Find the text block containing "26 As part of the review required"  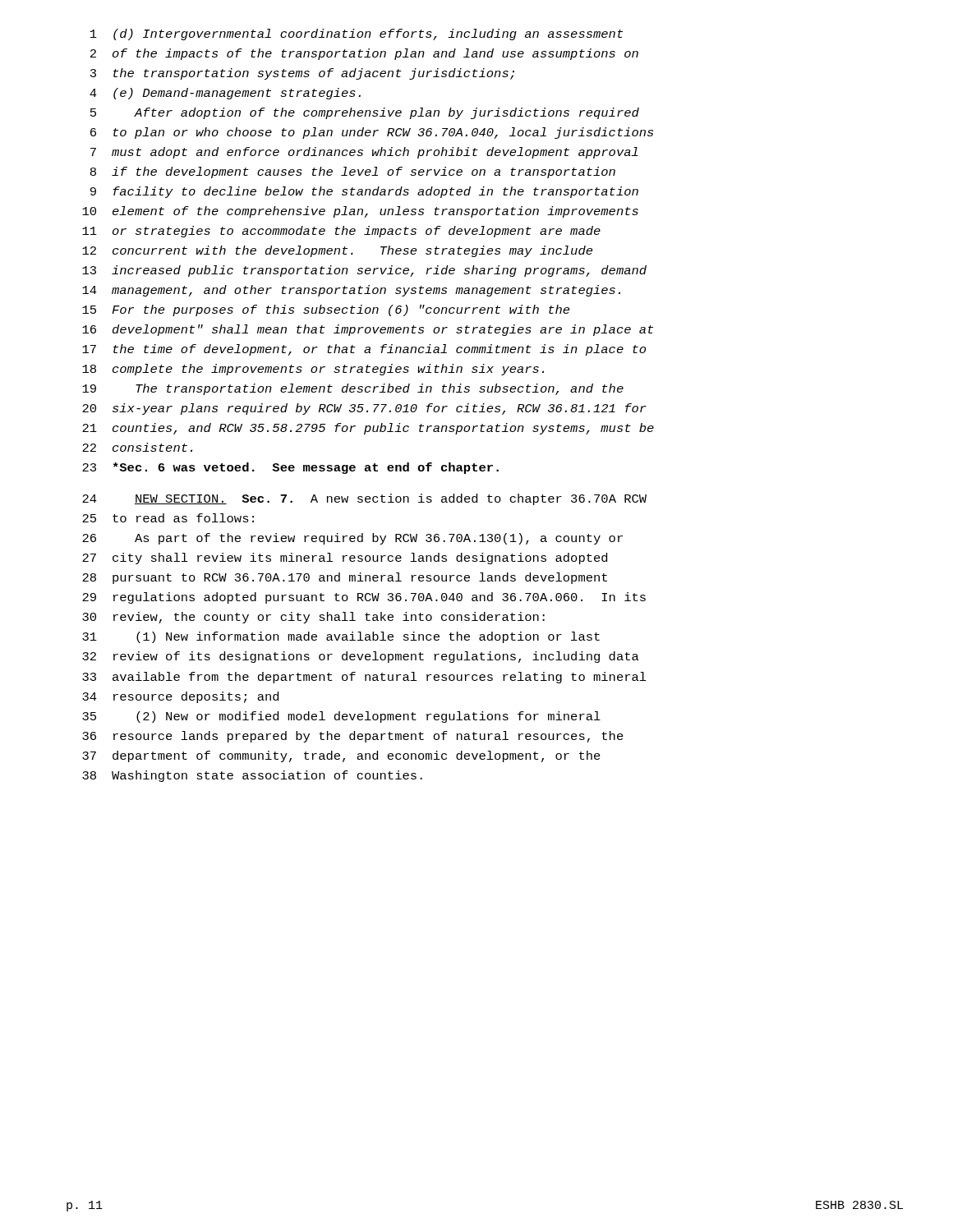[x=485, y=579]
